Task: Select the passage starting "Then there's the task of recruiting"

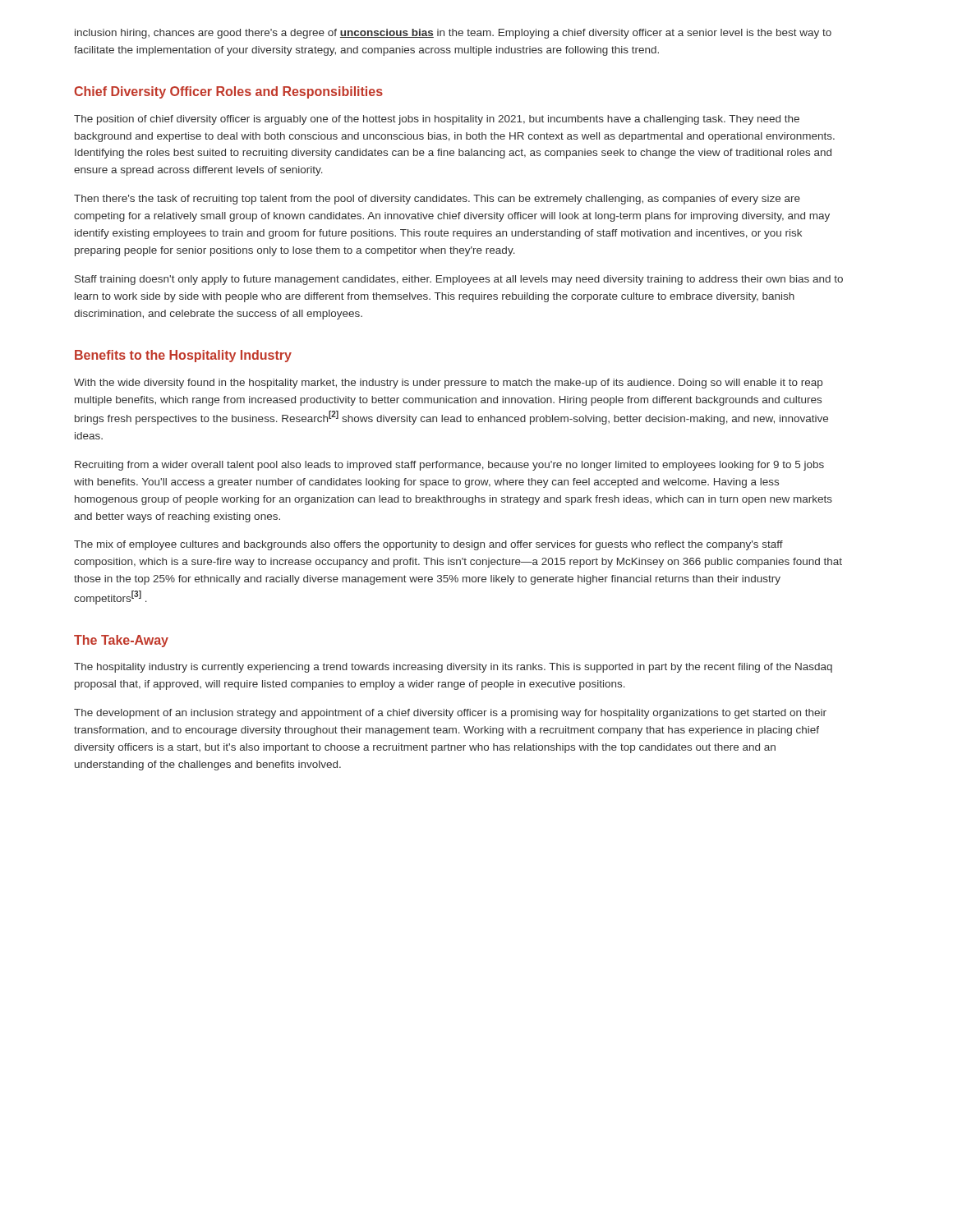Action: (460, 225)
